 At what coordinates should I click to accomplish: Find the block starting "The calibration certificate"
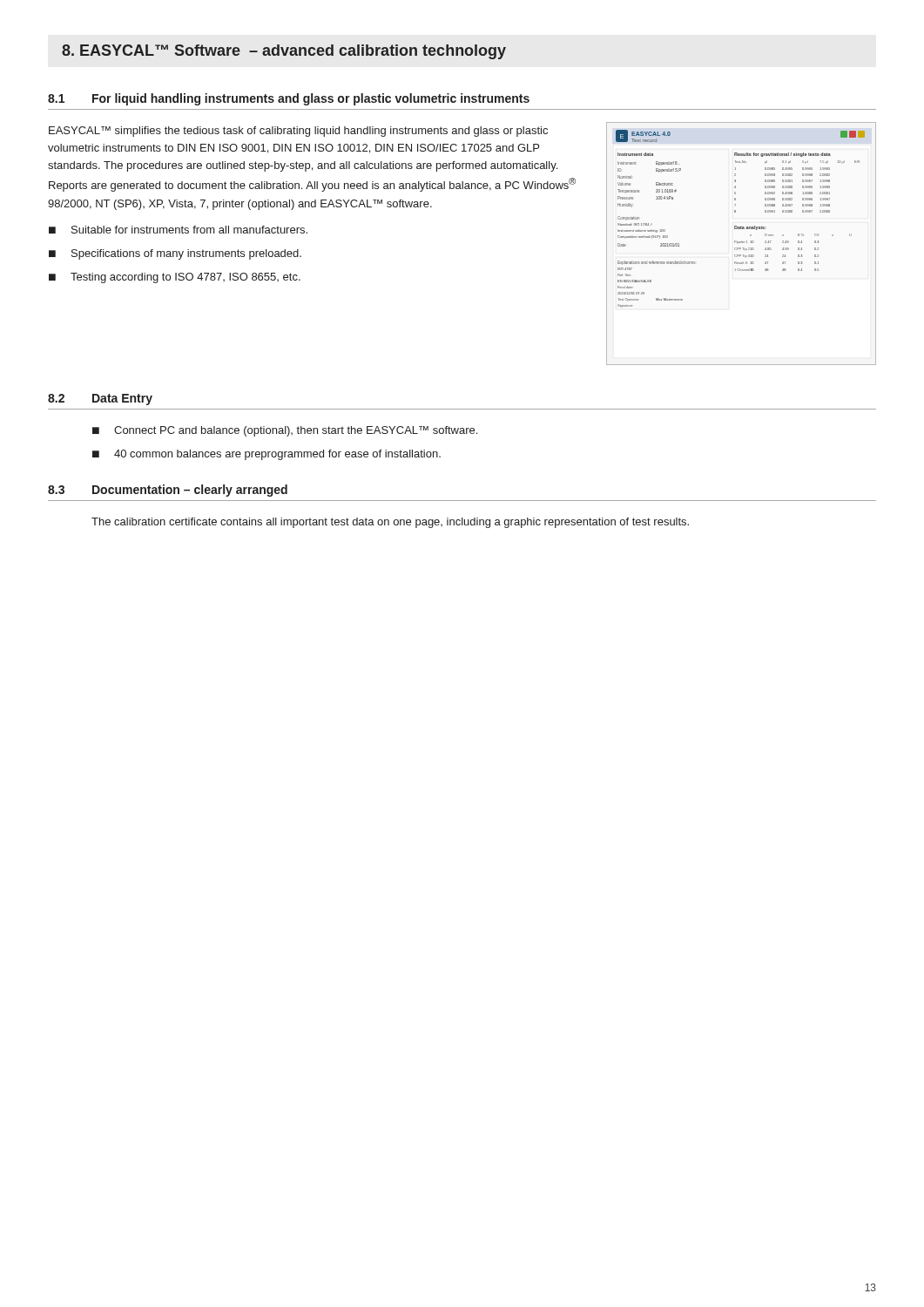tap(391, 521)
